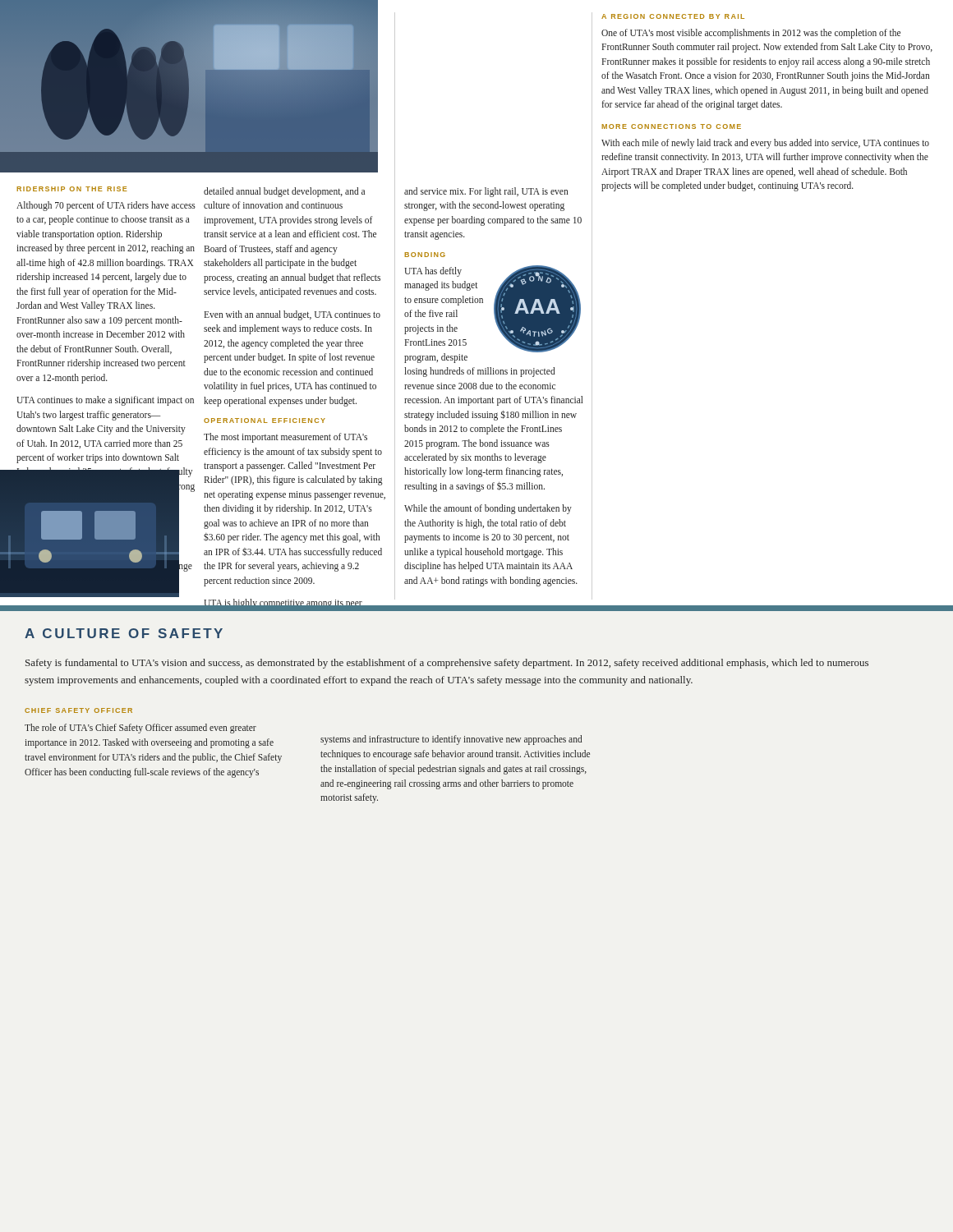Select the text block with the text "UTA continues to make a significant impact on"
The height and width of the screenshot is (1232, 953).
point(106,457)
